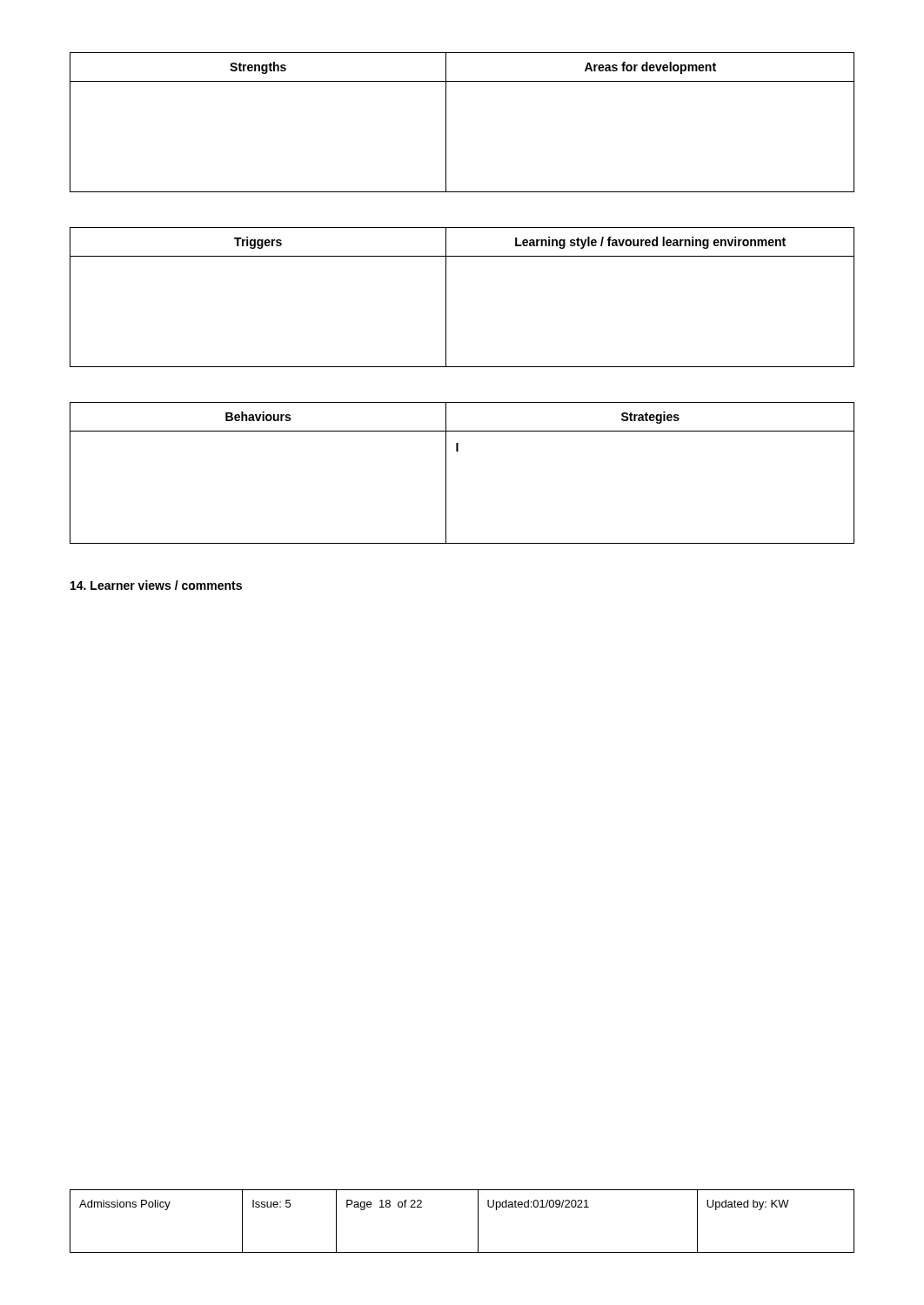
Task: Click on the table containing "Areas for development"
Action: tap(462, 122)
